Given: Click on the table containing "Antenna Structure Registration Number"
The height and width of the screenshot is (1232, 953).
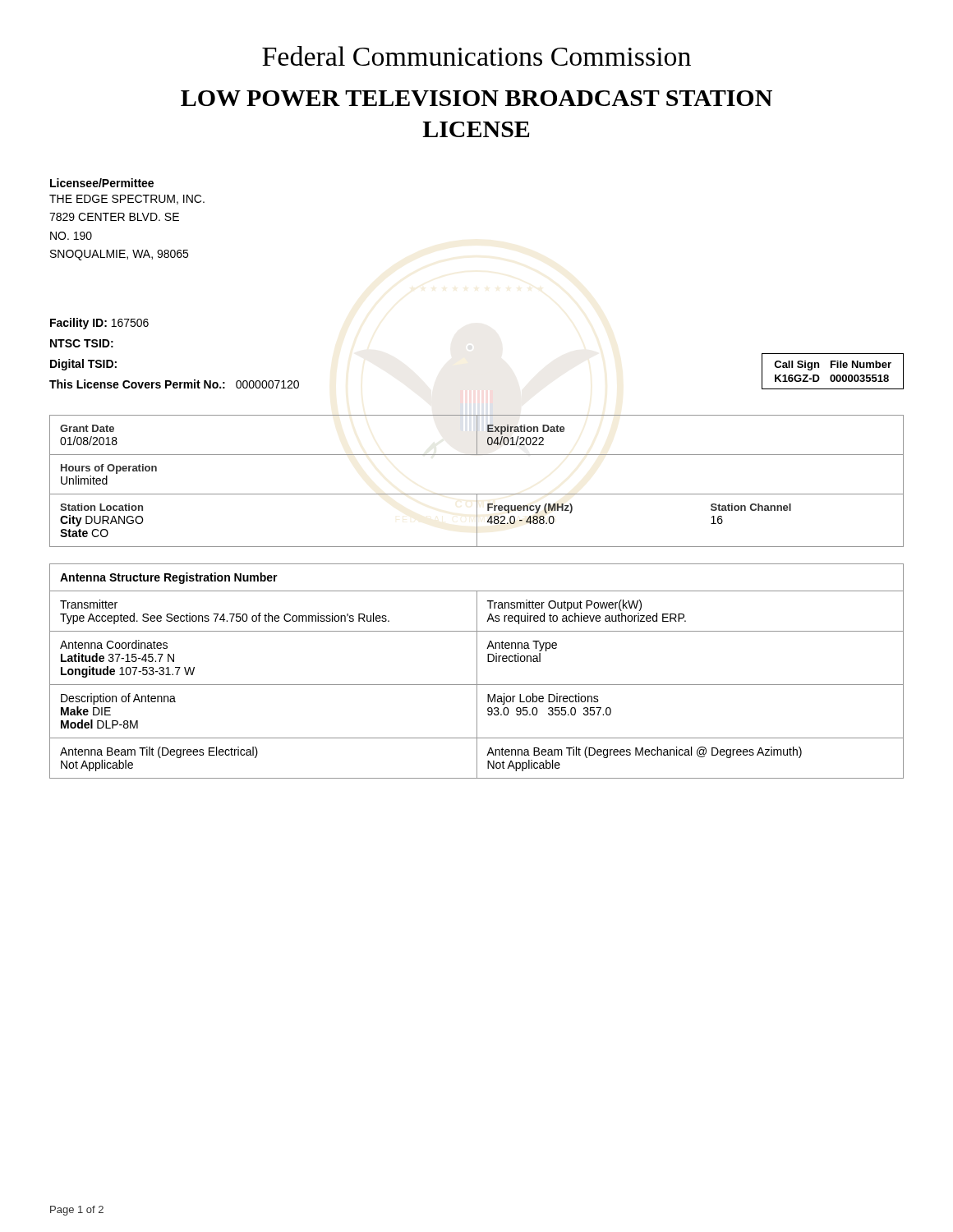Looking at the screenshot, I should pos(476,671).
